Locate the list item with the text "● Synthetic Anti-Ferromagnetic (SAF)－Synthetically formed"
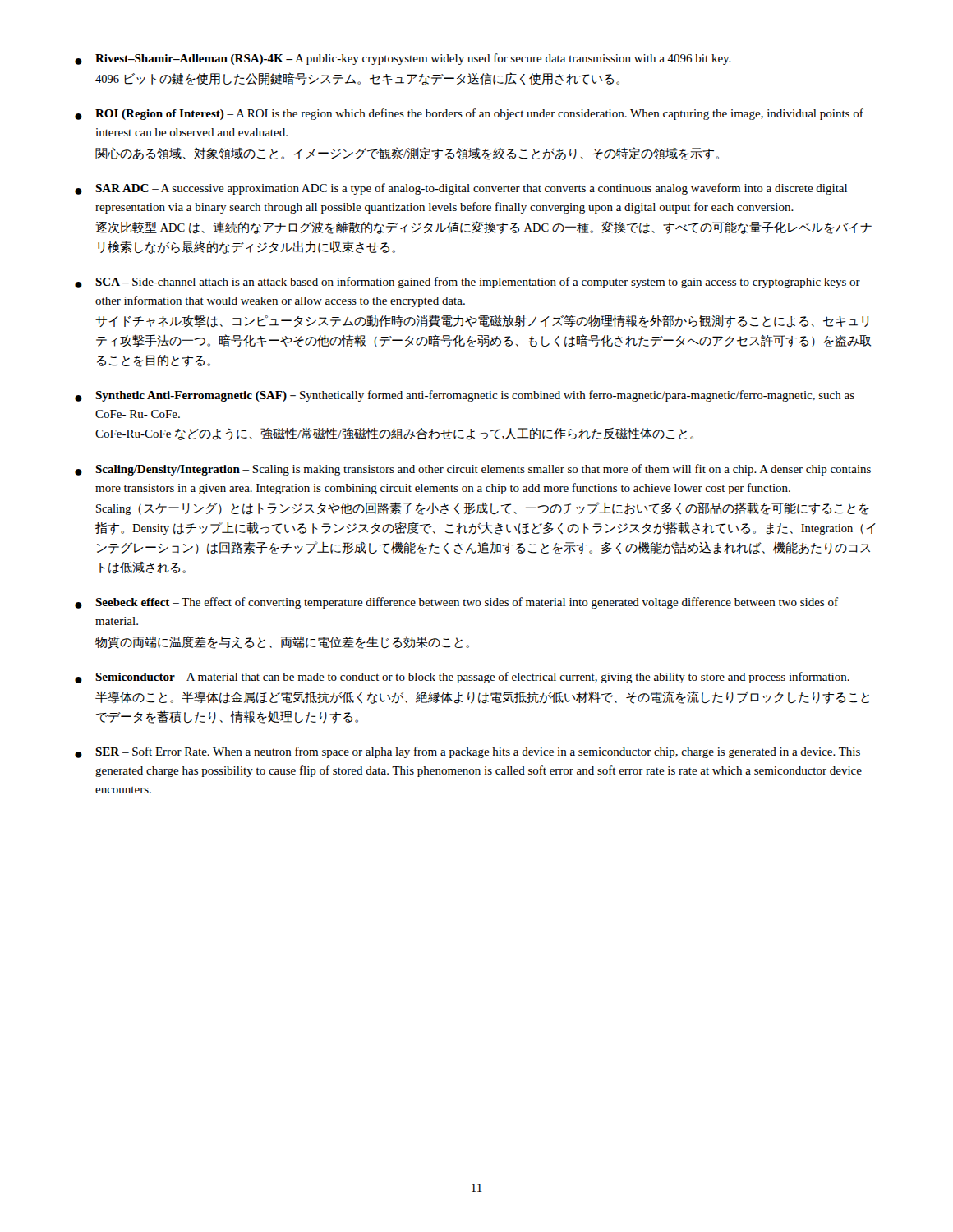 [465, 396]
